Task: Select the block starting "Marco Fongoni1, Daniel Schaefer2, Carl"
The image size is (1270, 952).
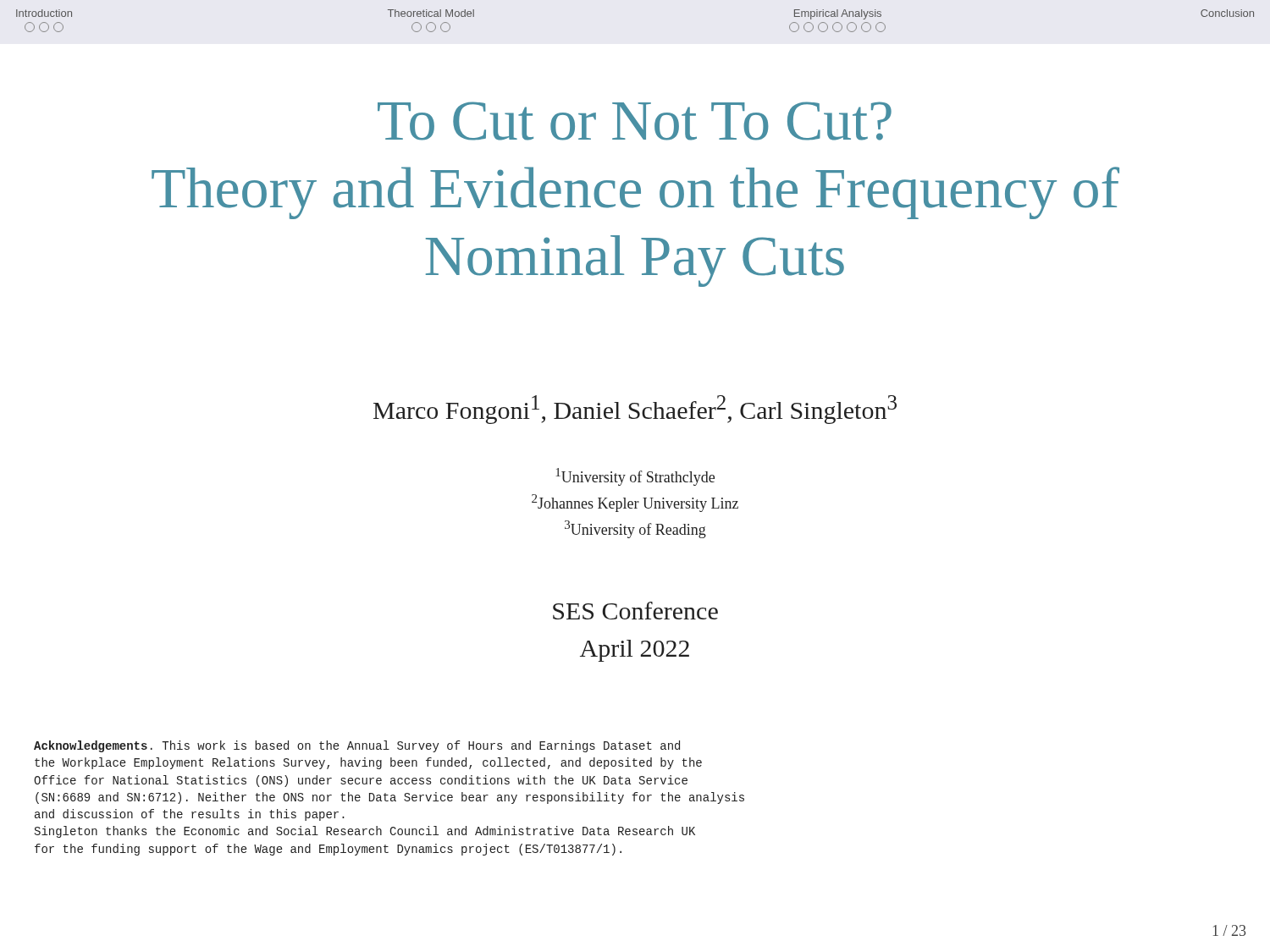Action: click(x=635, y=407)
